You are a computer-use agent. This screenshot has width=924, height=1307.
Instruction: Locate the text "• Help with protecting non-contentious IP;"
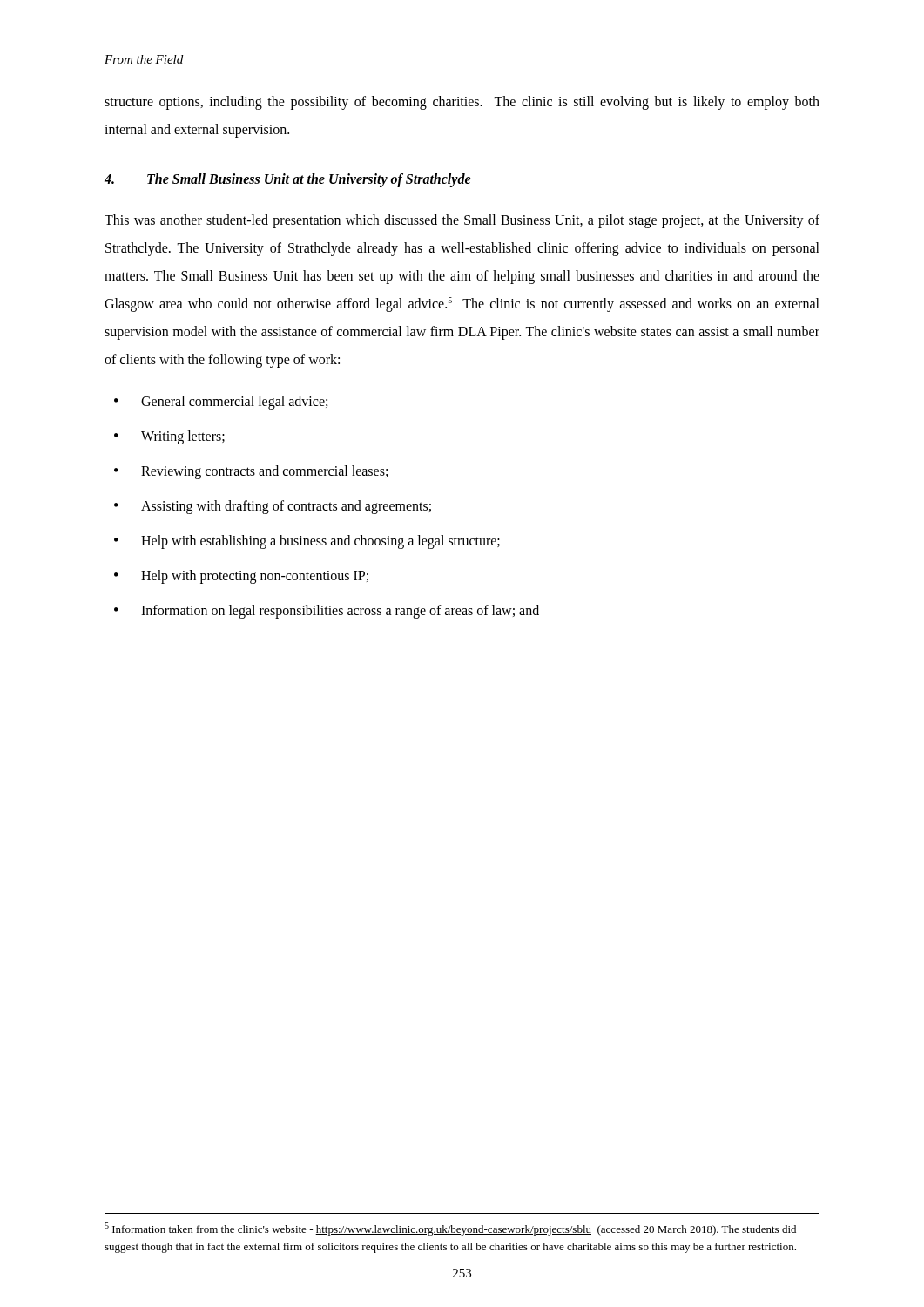tap(241, 577)
